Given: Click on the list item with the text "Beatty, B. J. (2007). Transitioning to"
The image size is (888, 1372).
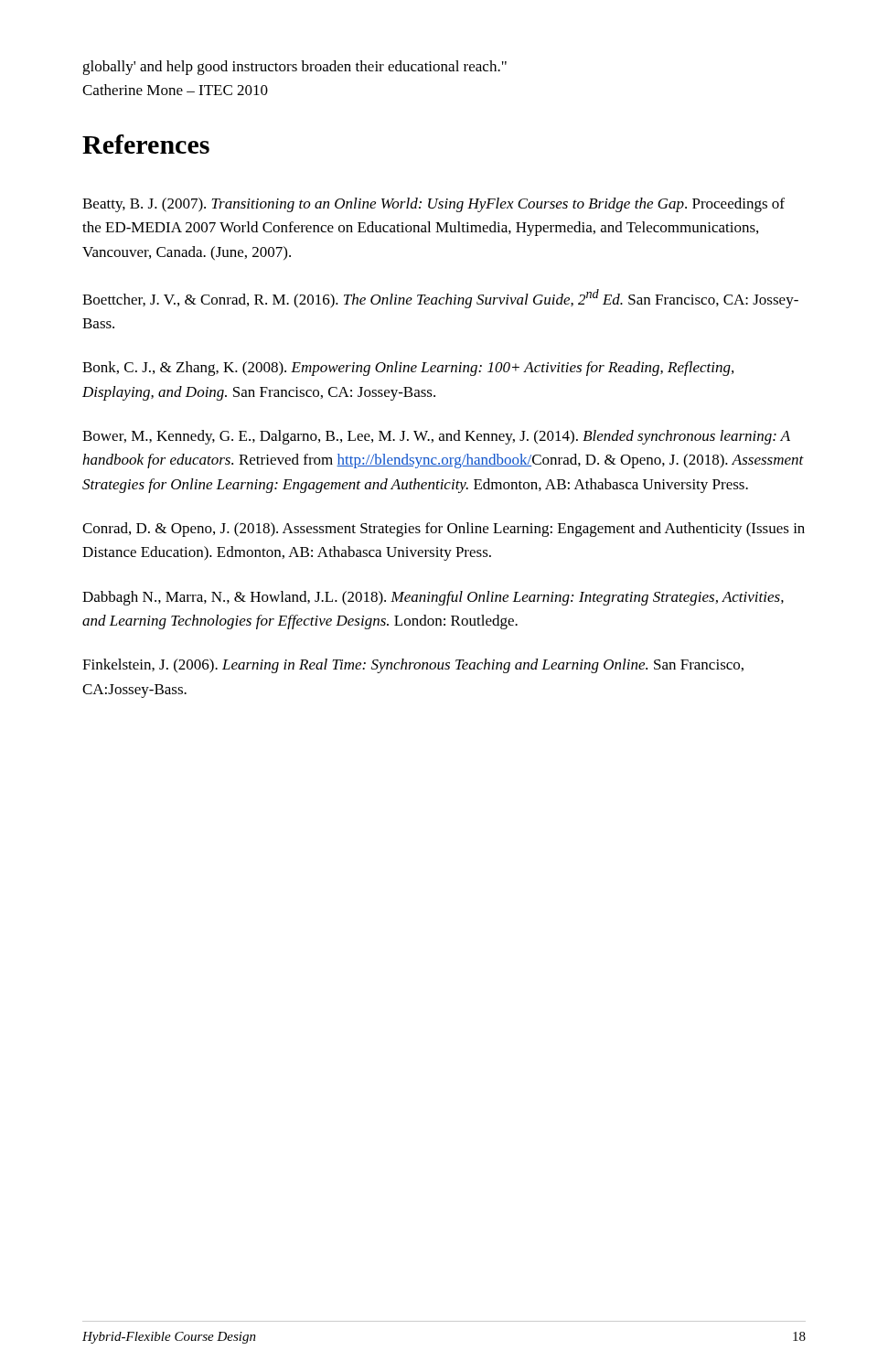Looking at the screenshot, I should tap(433, 228).
